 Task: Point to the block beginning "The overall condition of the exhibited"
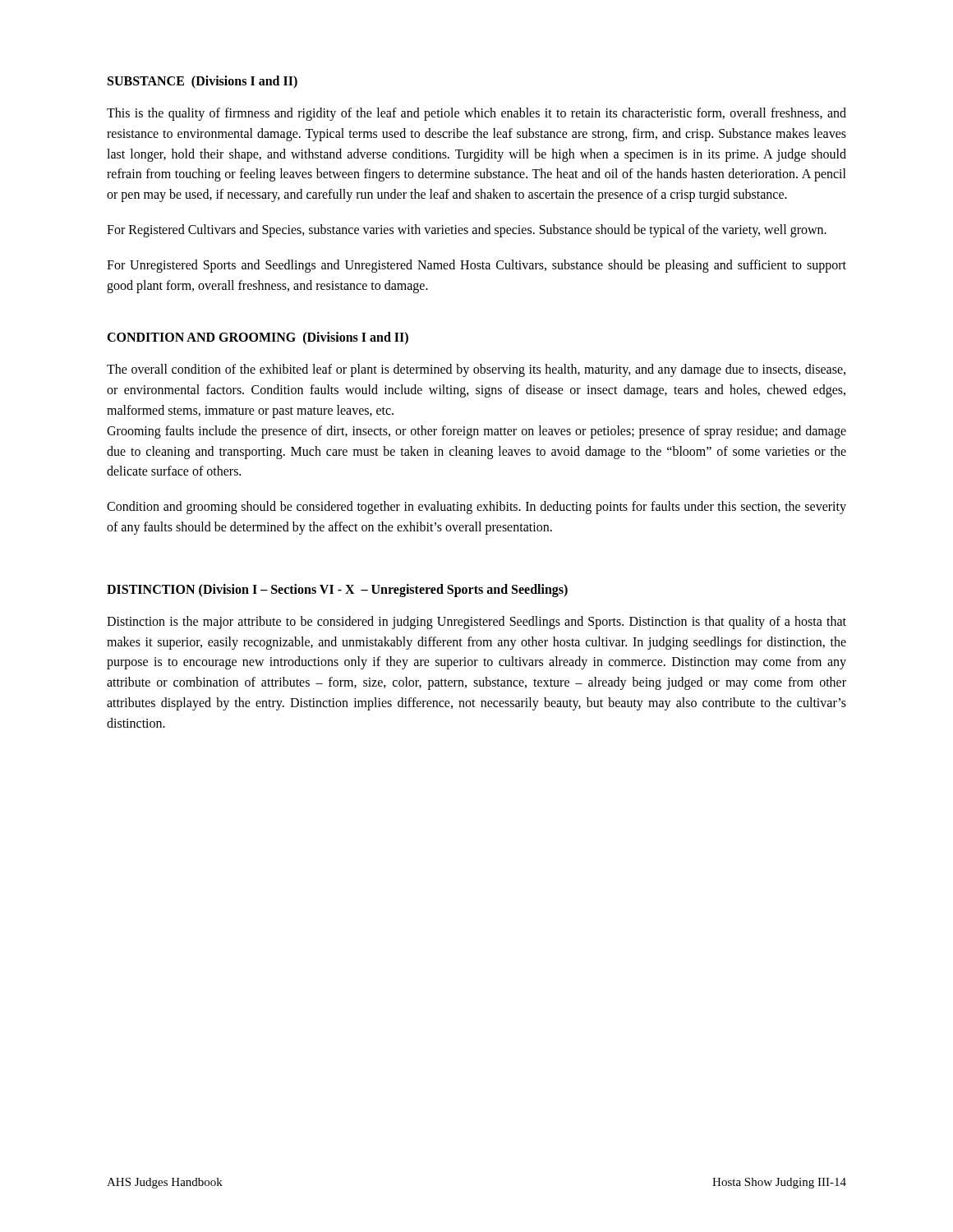pos(476,390)
